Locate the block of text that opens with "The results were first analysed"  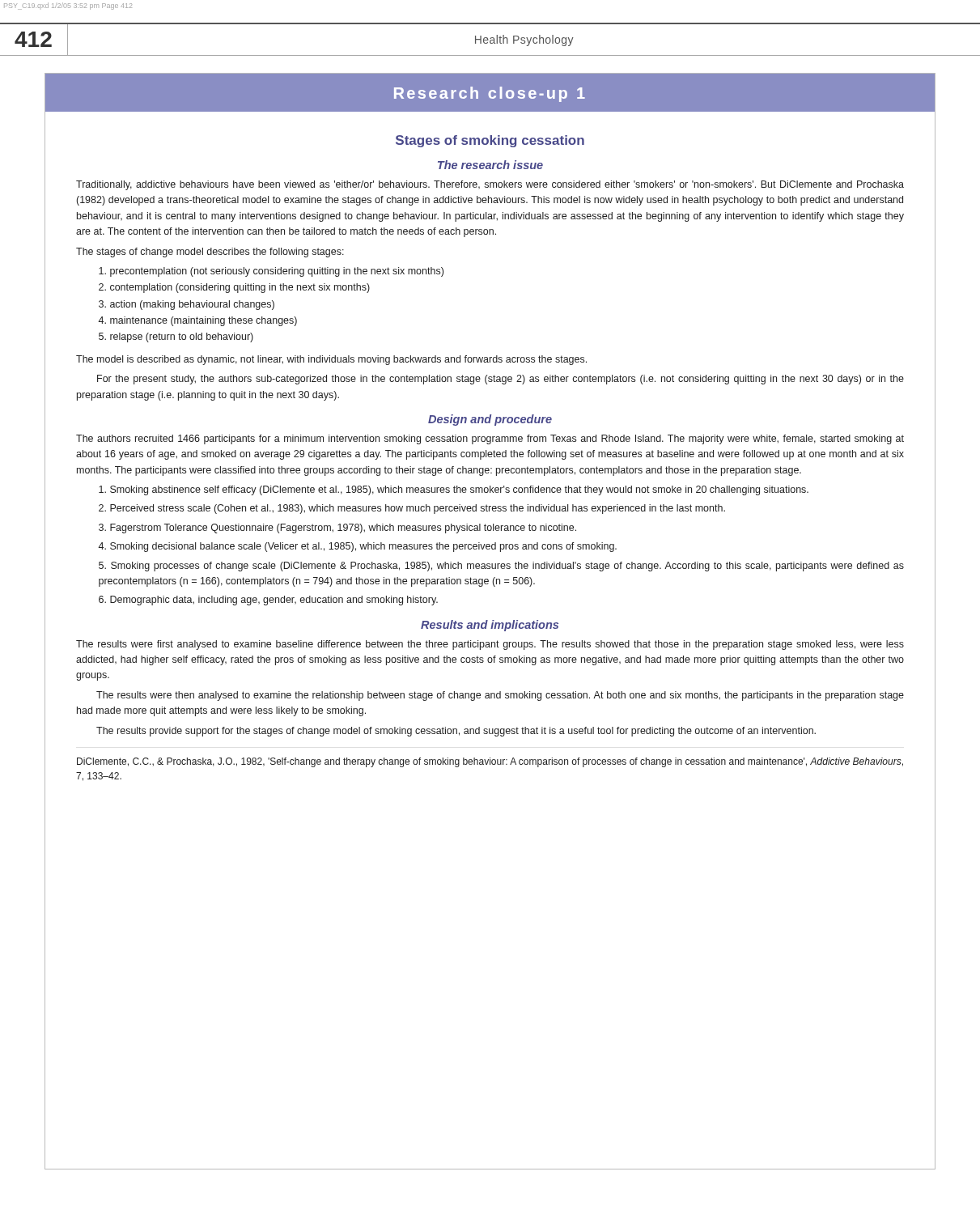pos(490,660)
